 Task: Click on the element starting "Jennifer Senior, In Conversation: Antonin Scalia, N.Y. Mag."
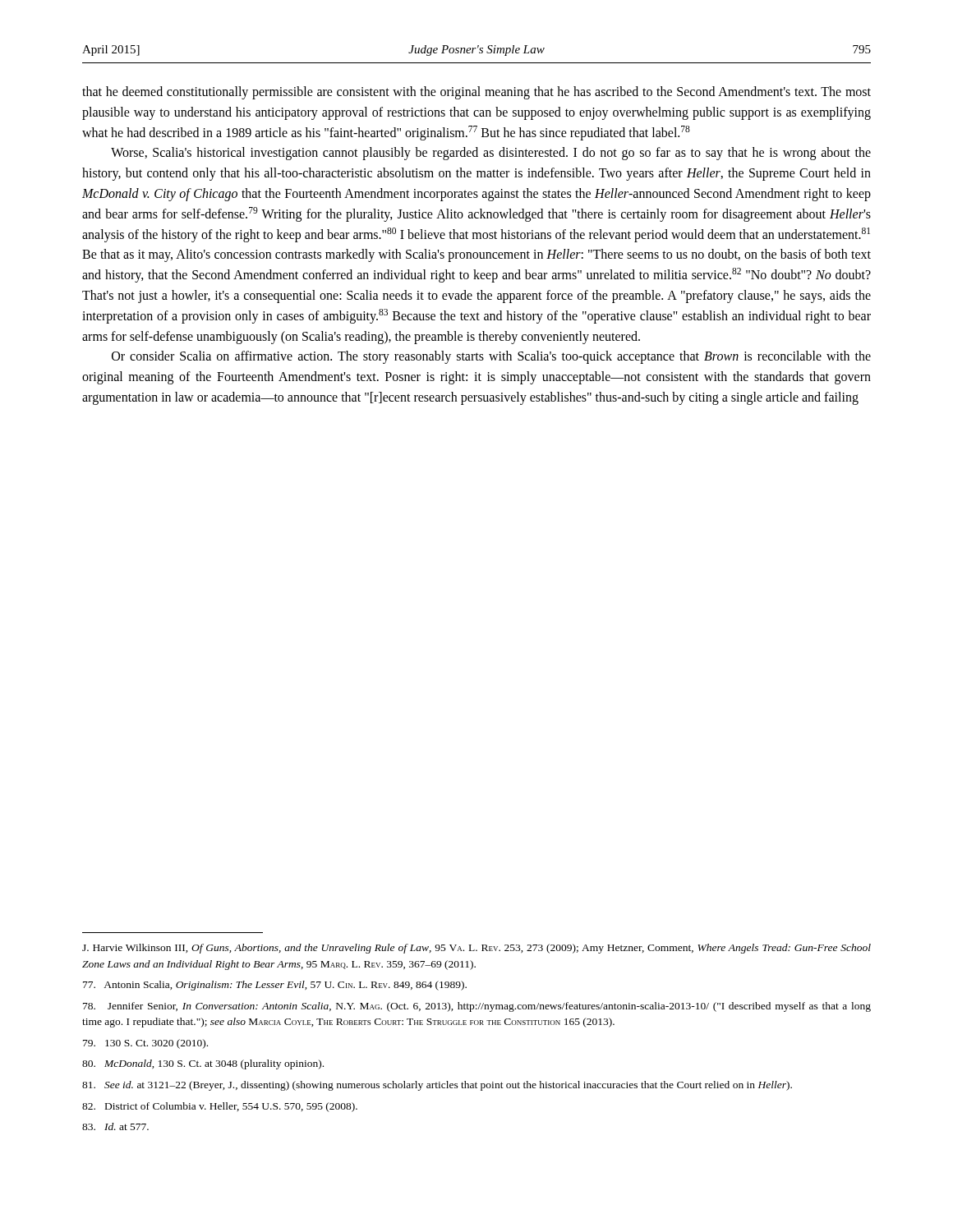[476, 1014]
